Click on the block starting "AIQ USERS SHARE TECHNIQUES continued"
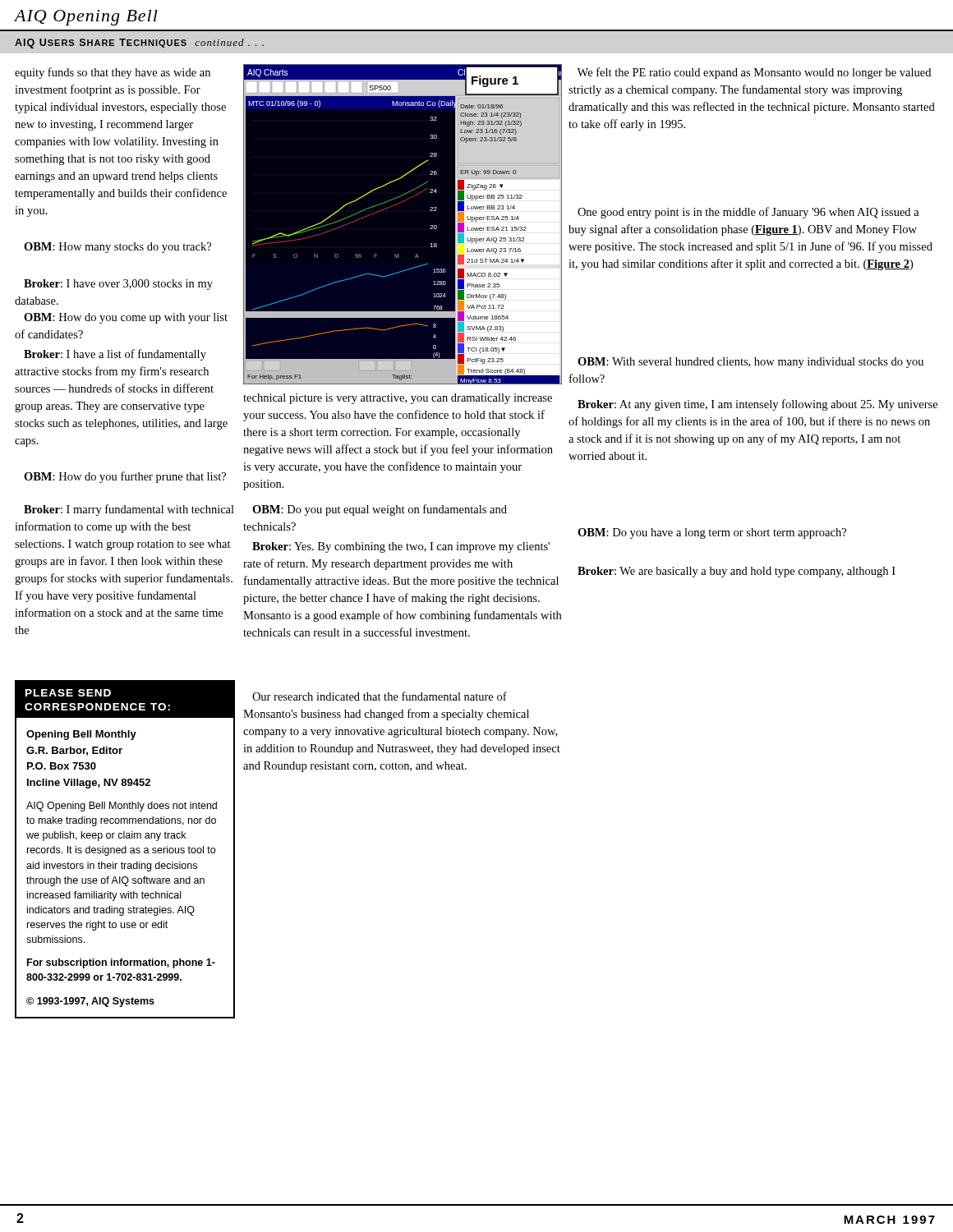This screenshot has height=1232, width=953. [x=140, y=42]
